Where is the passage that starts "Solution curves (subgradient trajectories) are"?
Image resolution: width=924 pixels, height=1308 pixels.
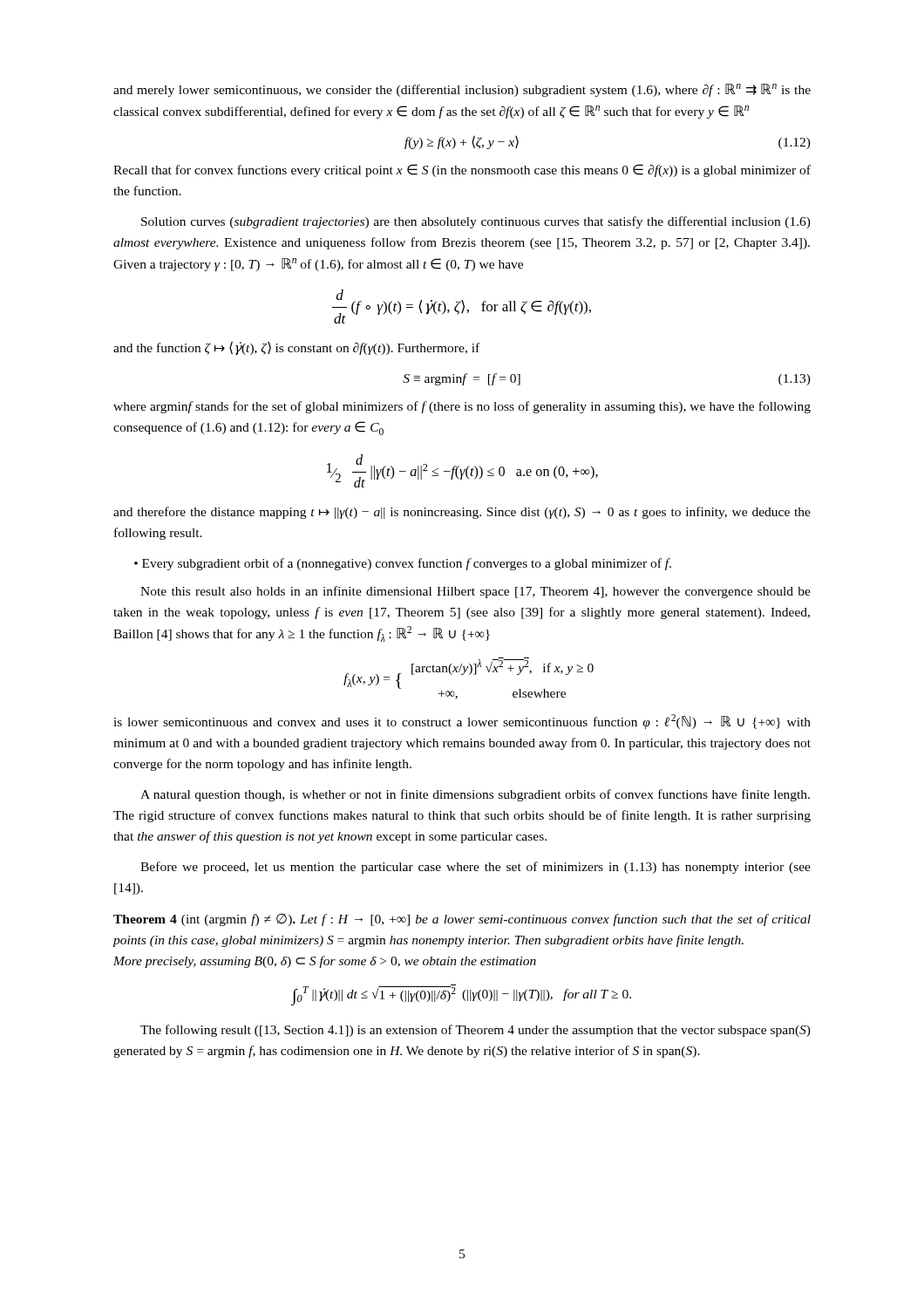point(462,243)
